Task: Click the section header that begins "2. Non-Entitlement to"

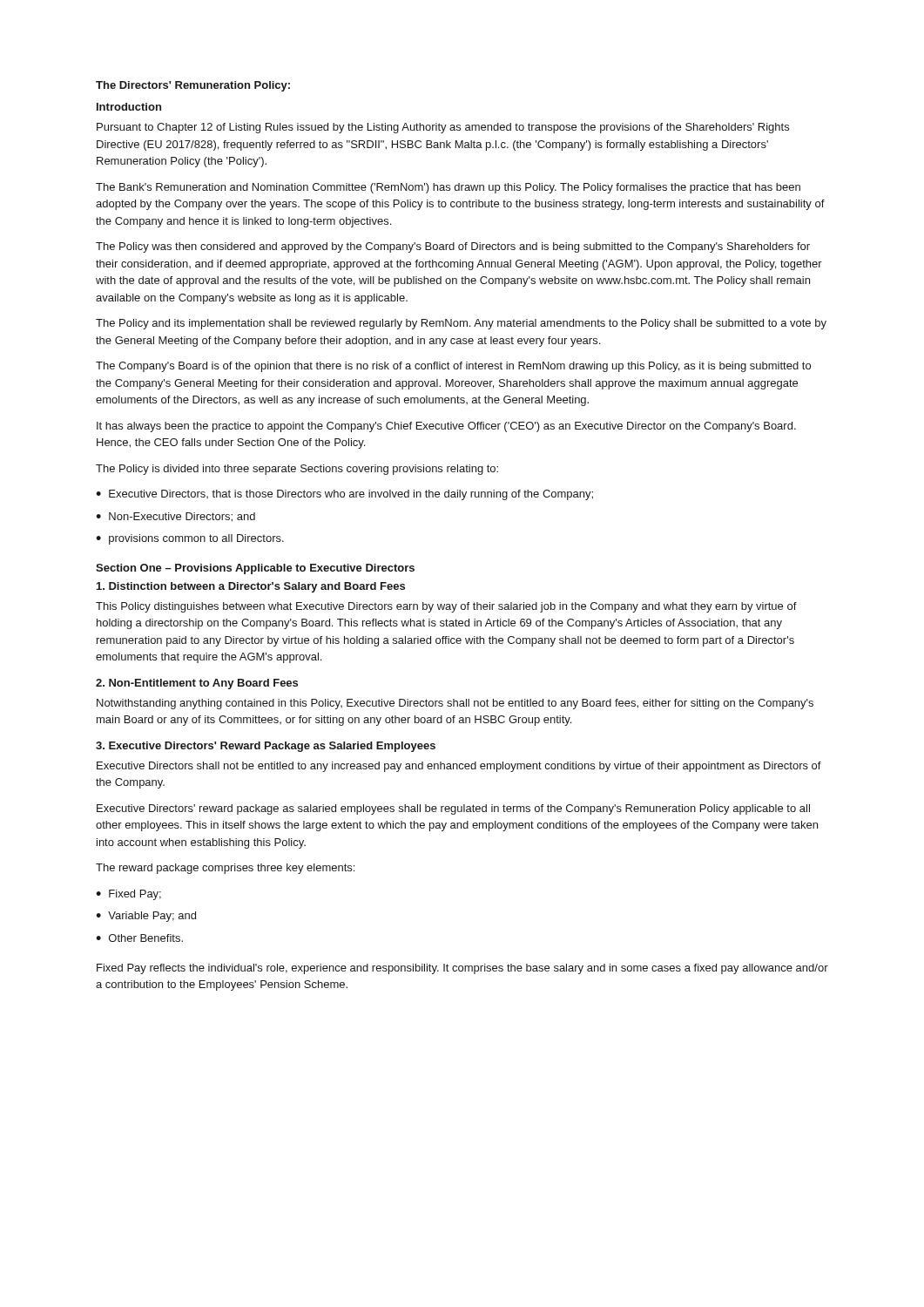Action: point(197,683)
